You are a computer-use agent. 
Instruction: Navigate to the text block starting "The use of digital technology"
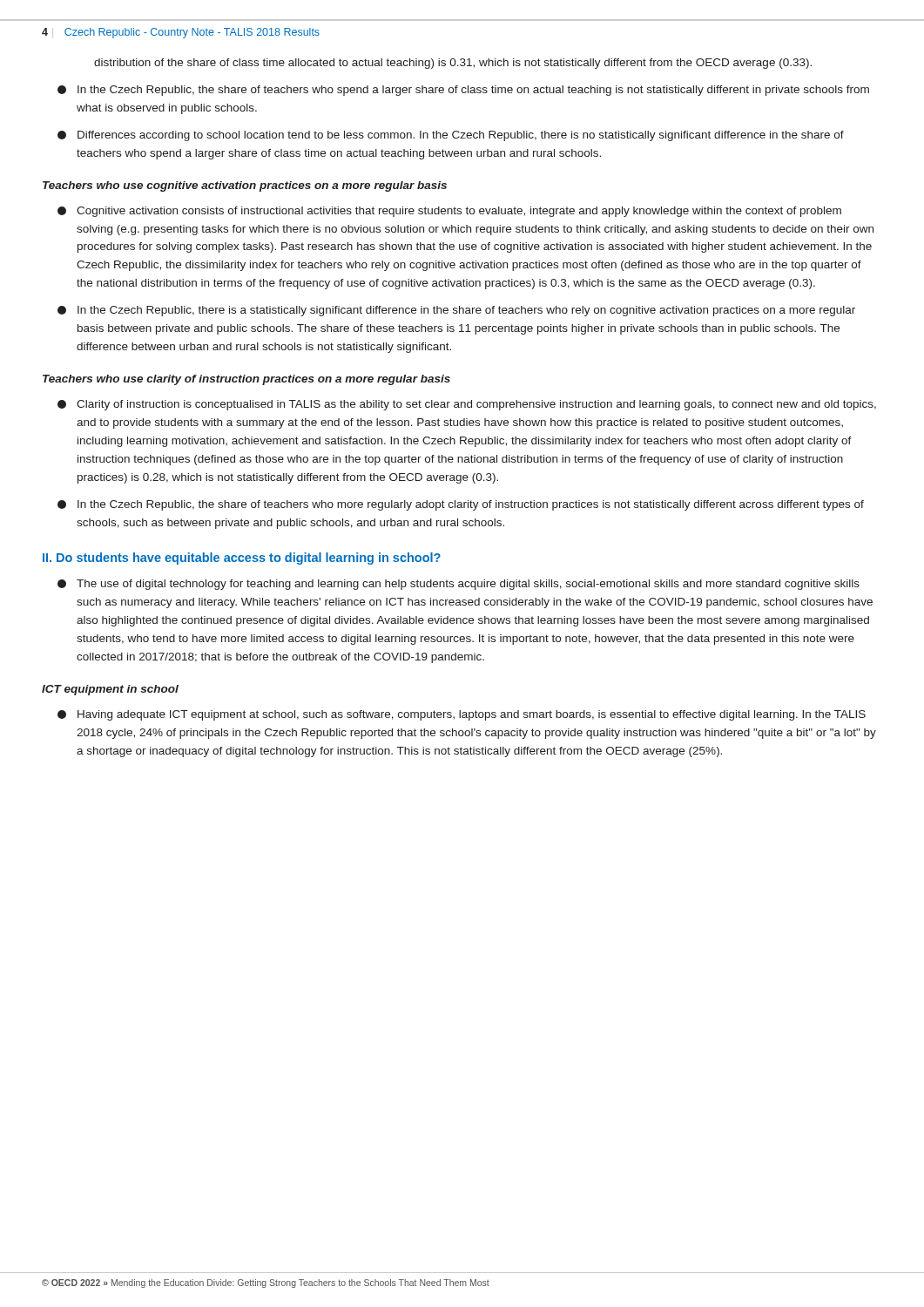click(x=468, y=621)
